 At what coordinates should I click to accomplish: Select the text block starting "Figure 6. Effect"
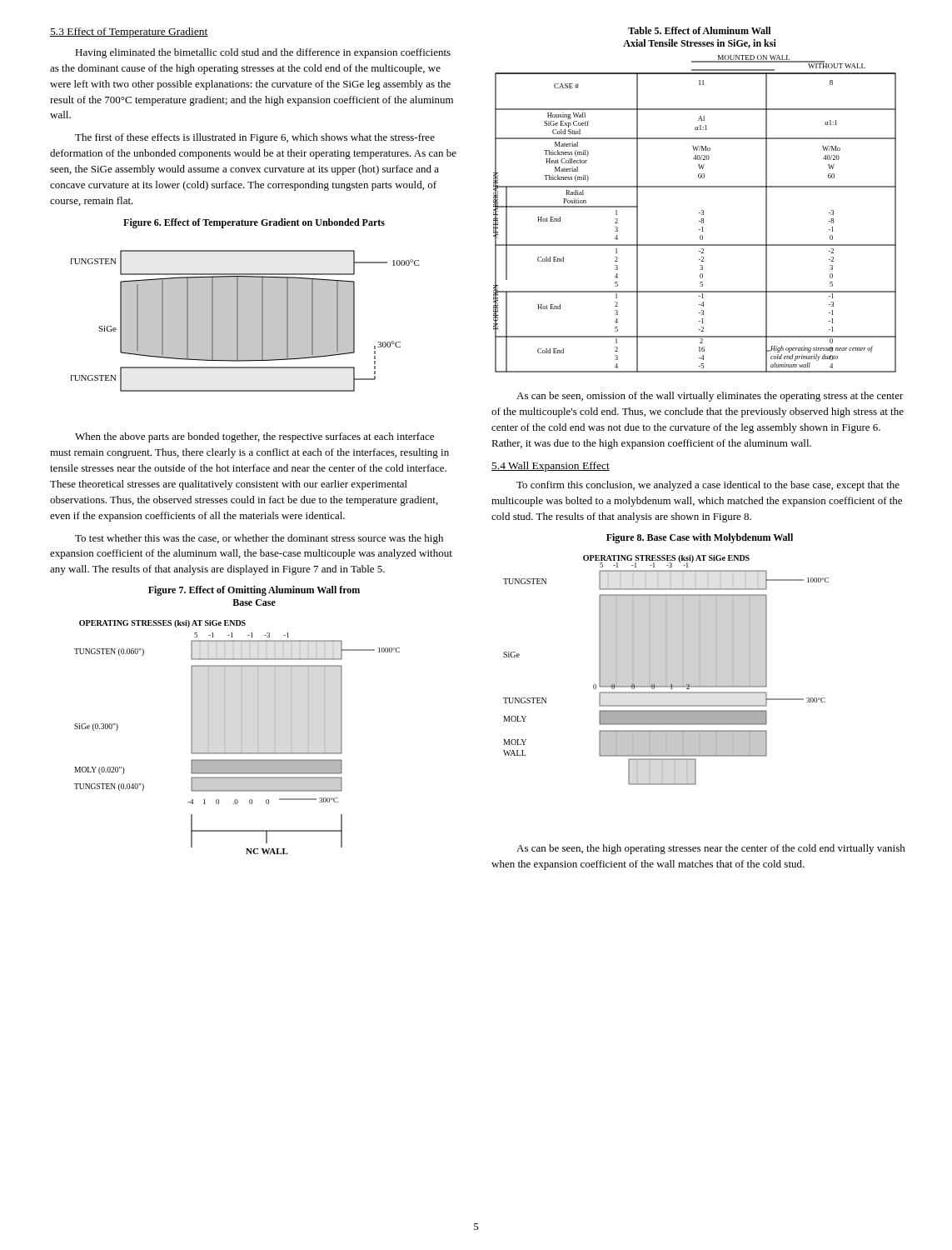click(254, 223)
